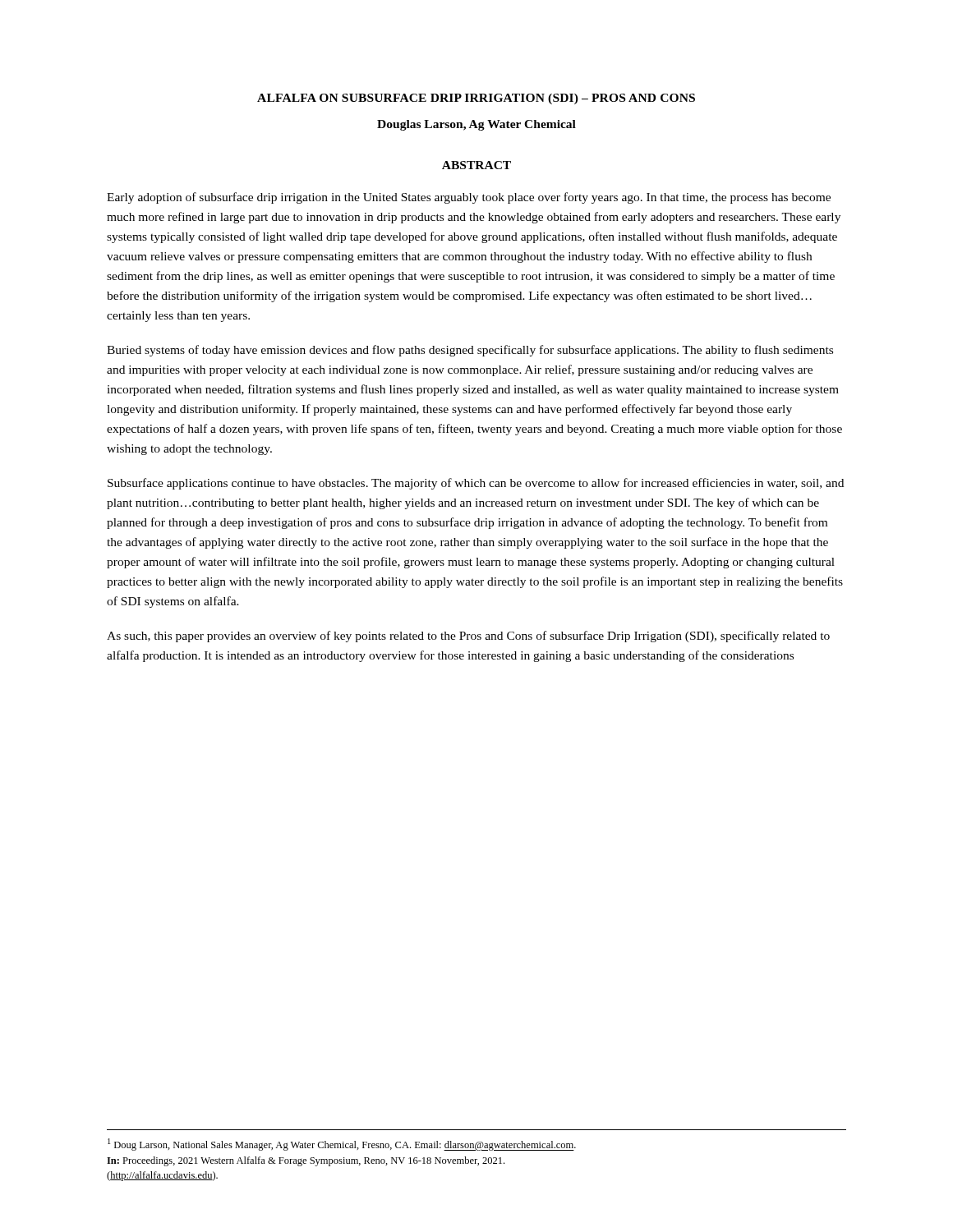This screenshot has width=953, height=1232.
Task: Find the region starting "1 Doug Larson, National Sales"
Action: 342,1159
